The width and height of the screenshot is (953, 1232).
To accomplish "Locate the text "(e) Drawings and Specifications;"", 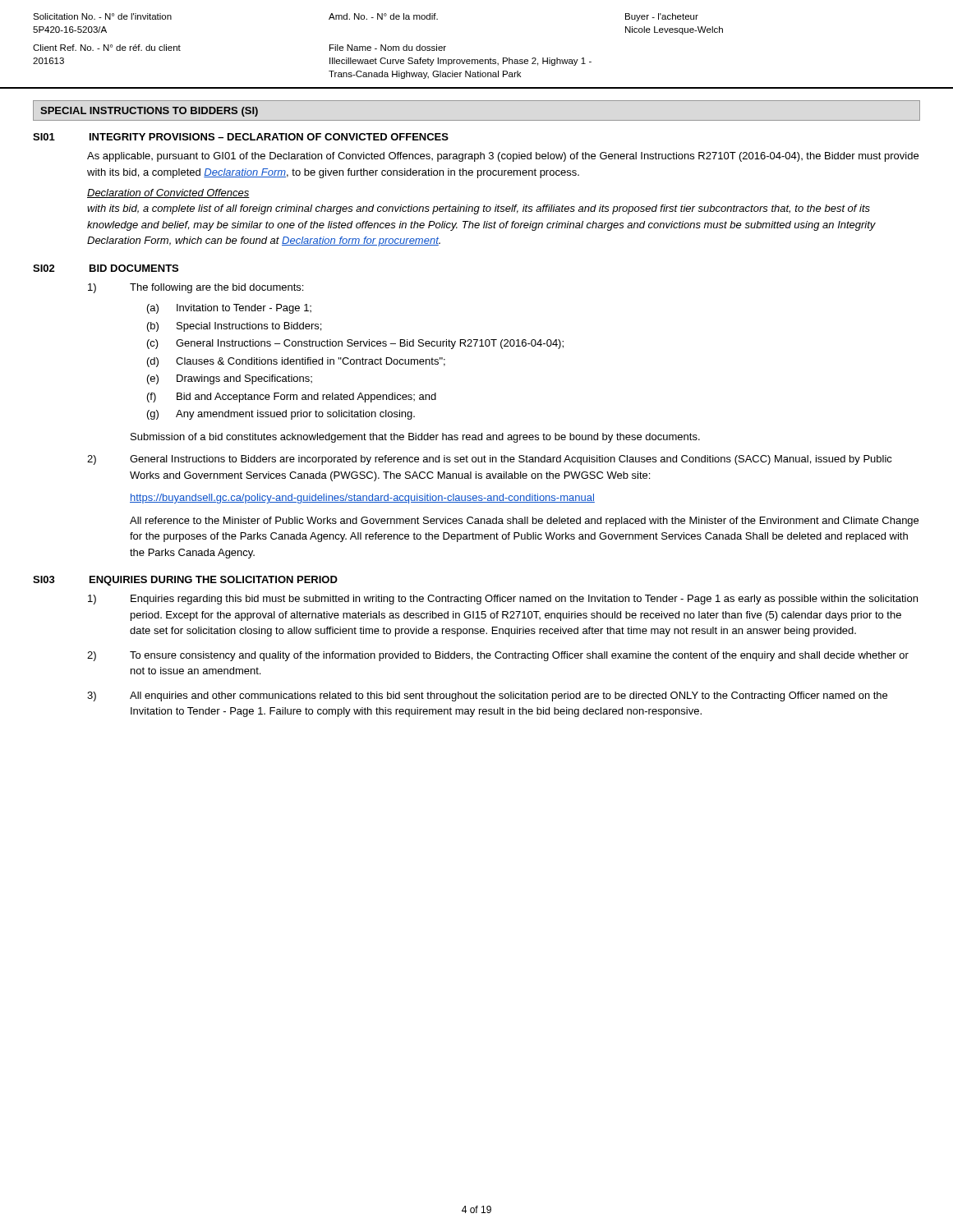I will [x=230, y=379].
